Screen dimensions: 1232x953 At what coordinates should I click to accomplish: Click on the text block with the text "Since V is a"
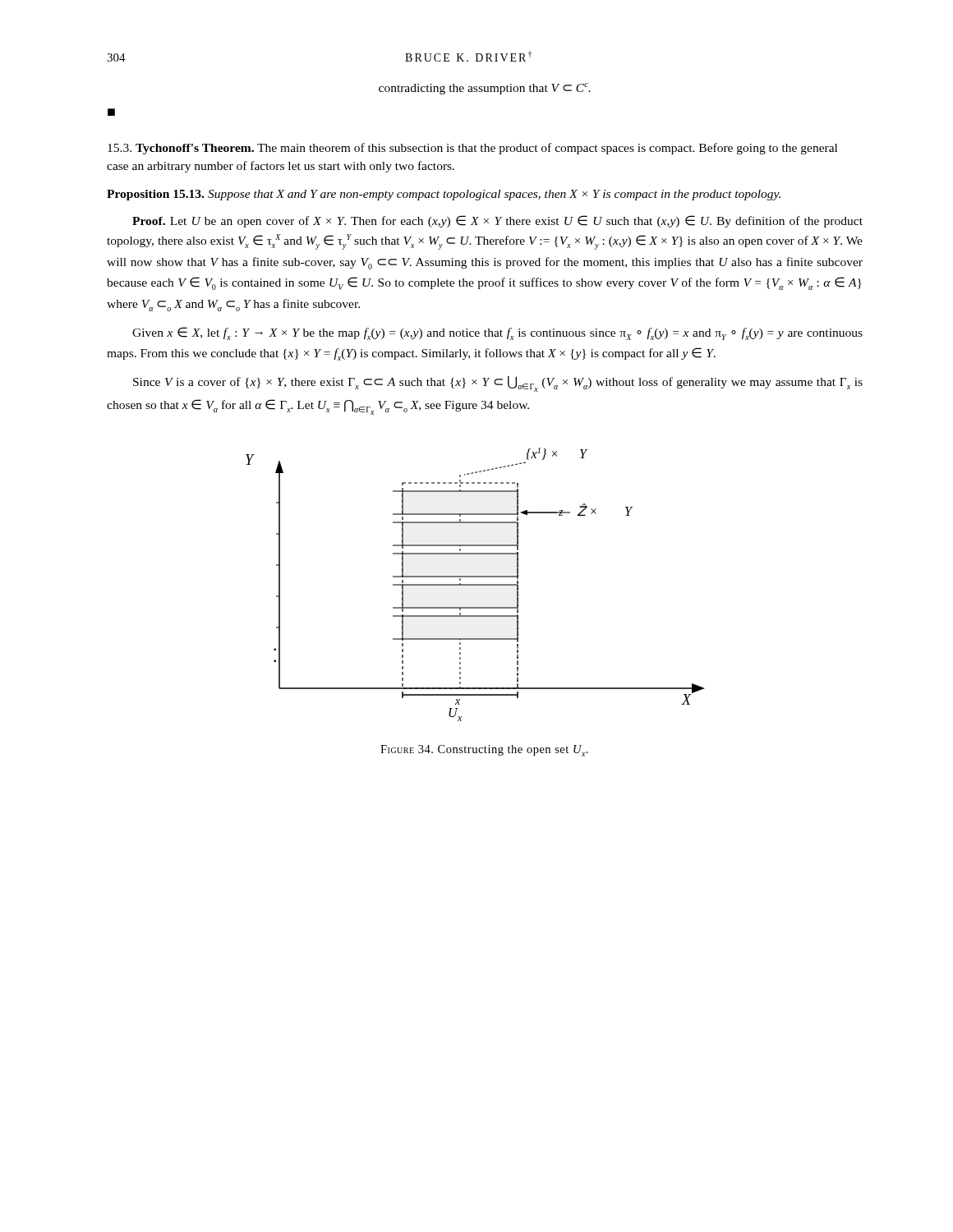[x=485, y=396]
